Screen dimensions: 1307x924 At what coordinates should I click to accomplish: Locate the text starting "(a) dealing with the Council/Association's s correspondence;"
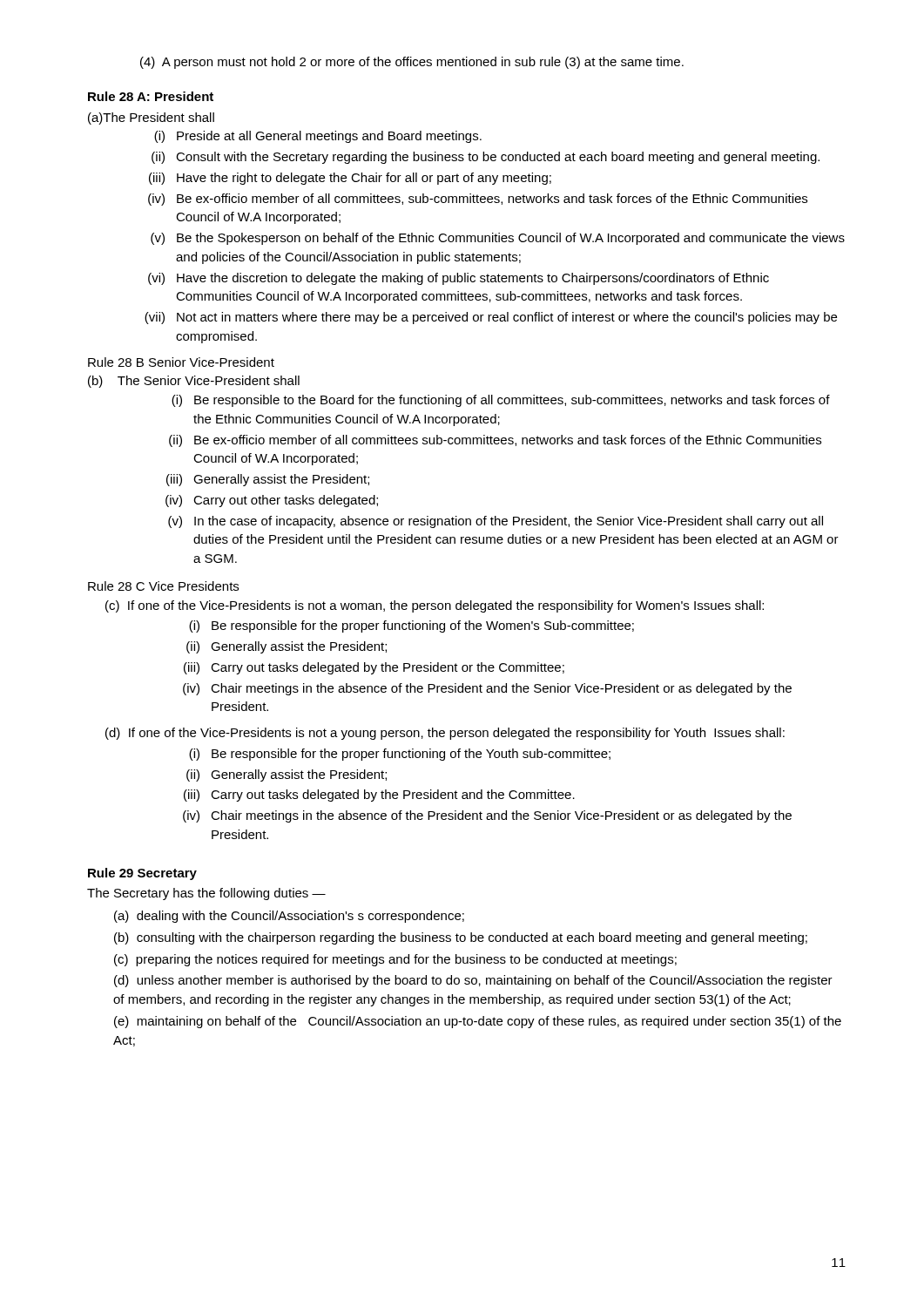pos(289,915)
